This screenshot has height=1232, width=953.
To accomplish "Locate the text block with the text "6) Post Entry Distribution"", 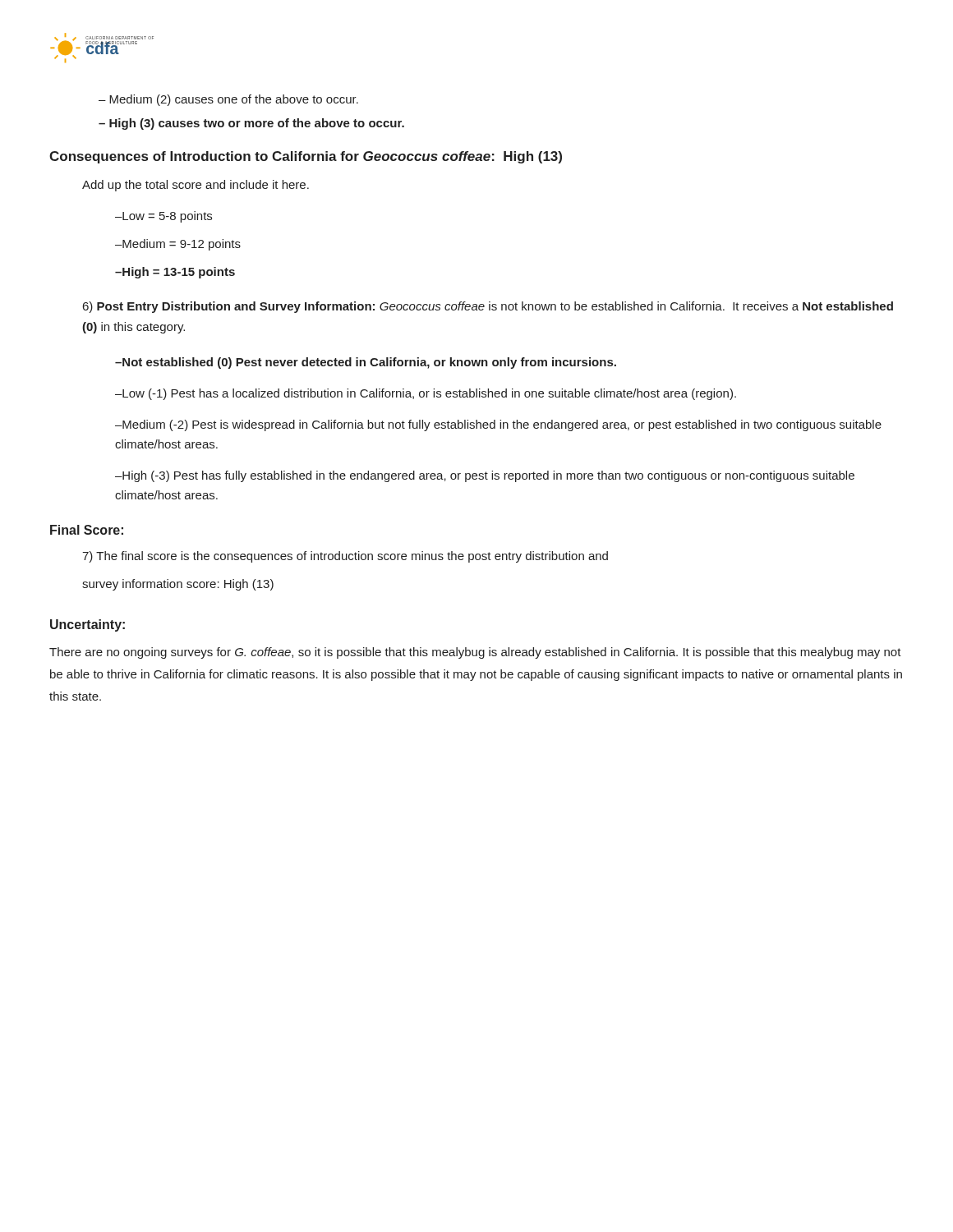I will (488, 316).
